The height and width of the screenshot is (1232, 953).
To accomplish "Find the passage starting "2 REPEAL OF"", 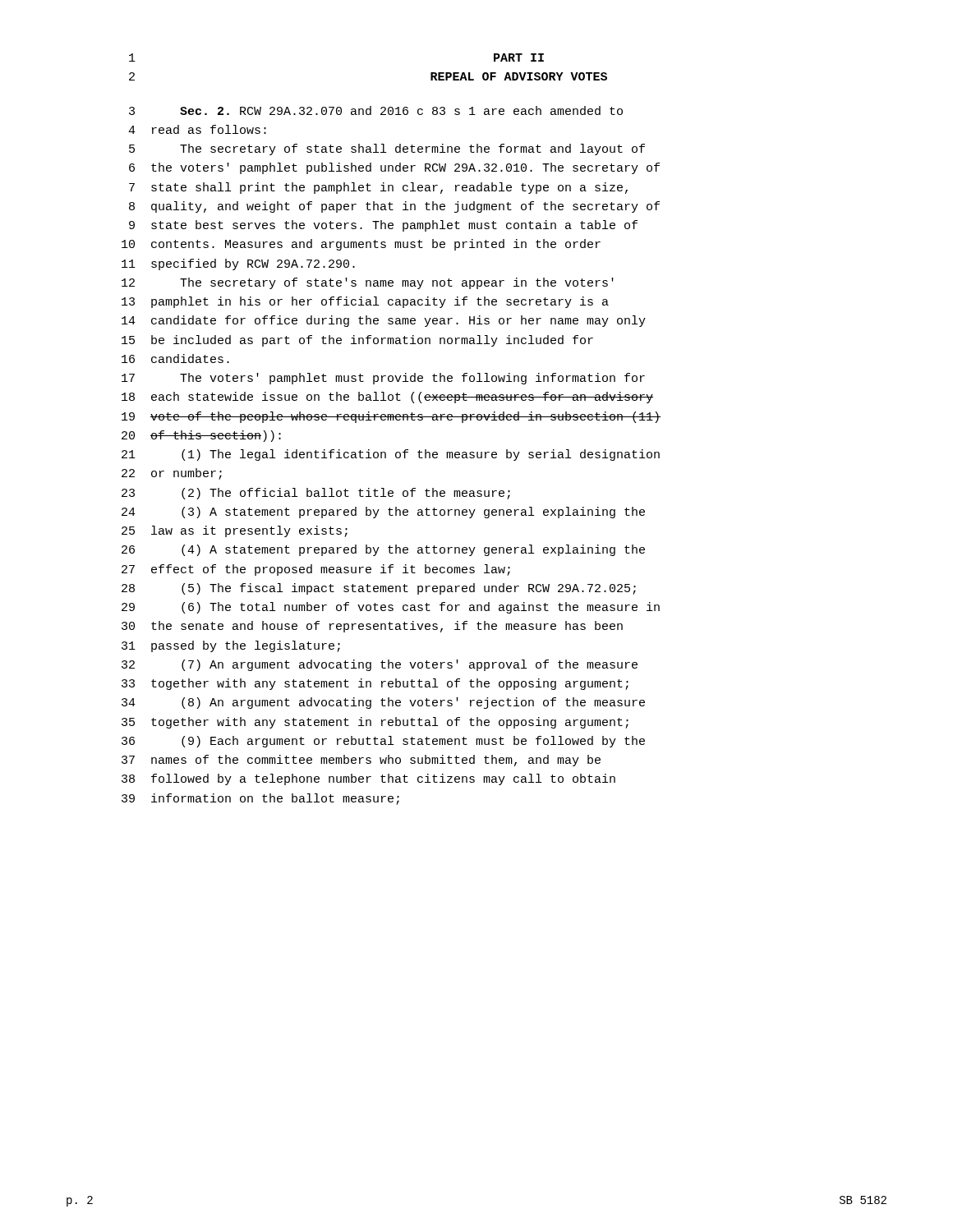I will tap(493, 78).
